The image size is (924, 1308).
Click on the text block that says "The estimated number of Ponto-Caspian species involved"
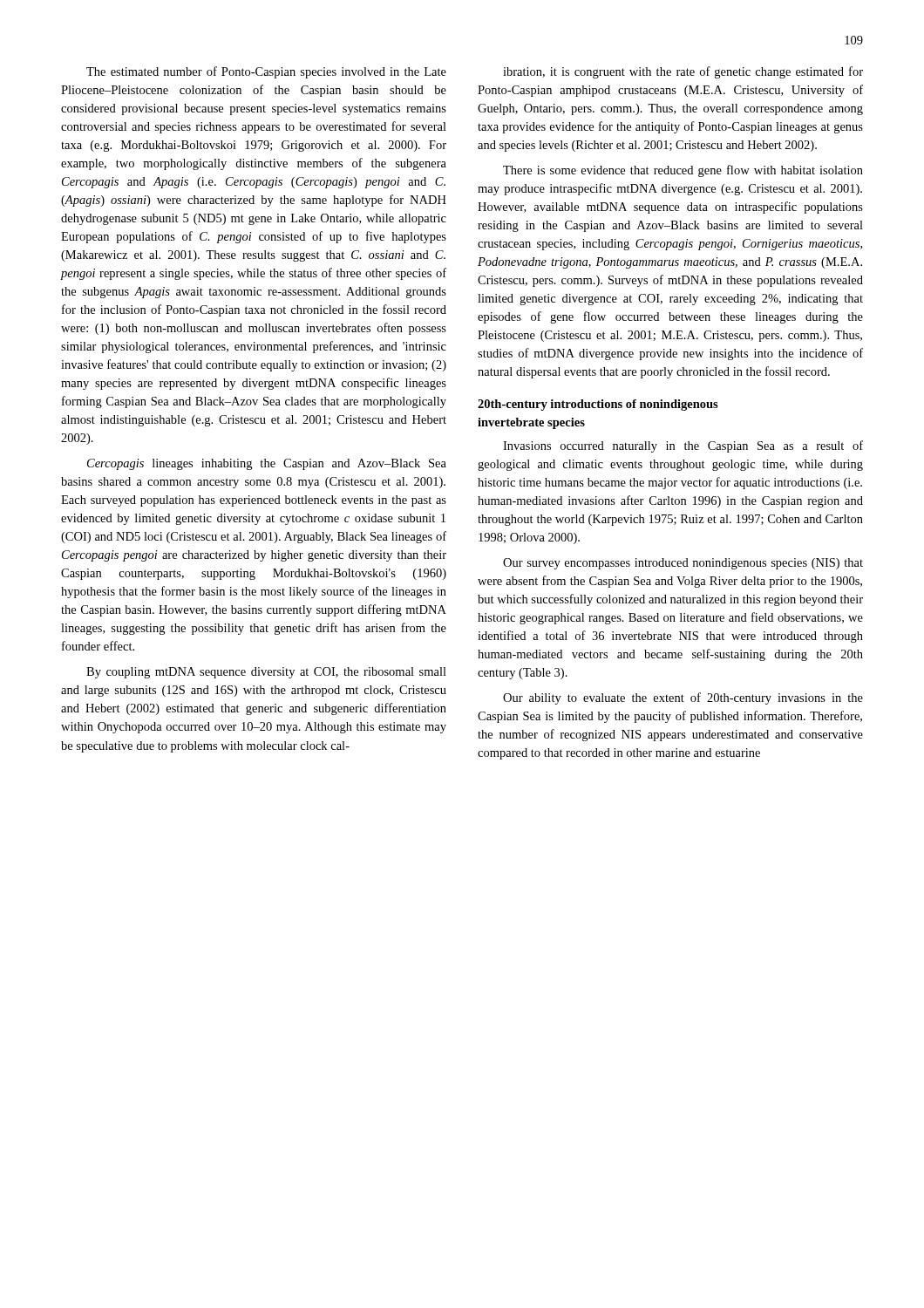coord(254,255)
